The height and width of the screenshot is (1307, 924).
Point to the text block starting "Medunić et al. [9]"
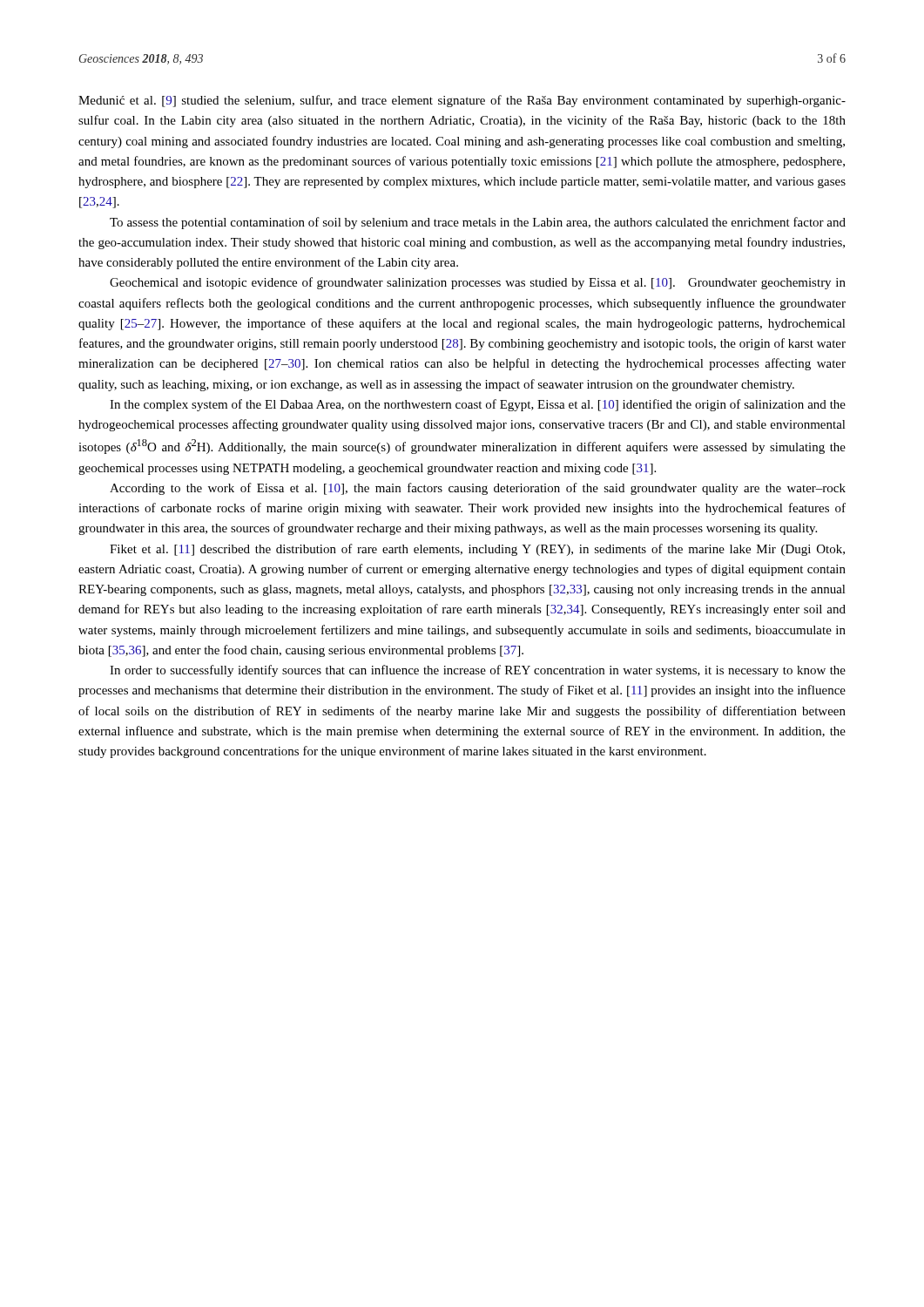[x=462, y=151]
